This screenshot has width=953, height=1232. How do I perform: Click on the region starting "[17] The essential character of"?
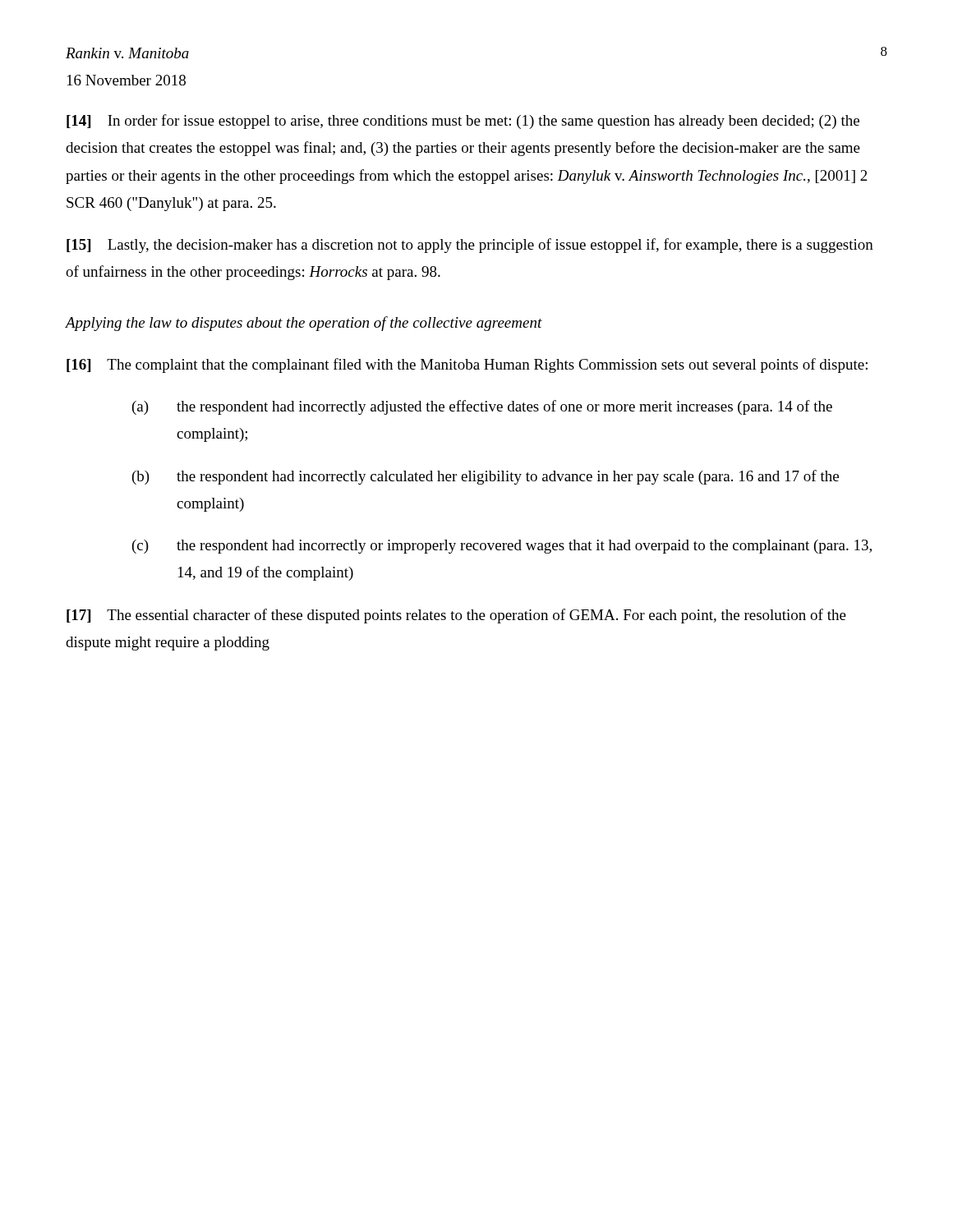[x=456, y=628]
